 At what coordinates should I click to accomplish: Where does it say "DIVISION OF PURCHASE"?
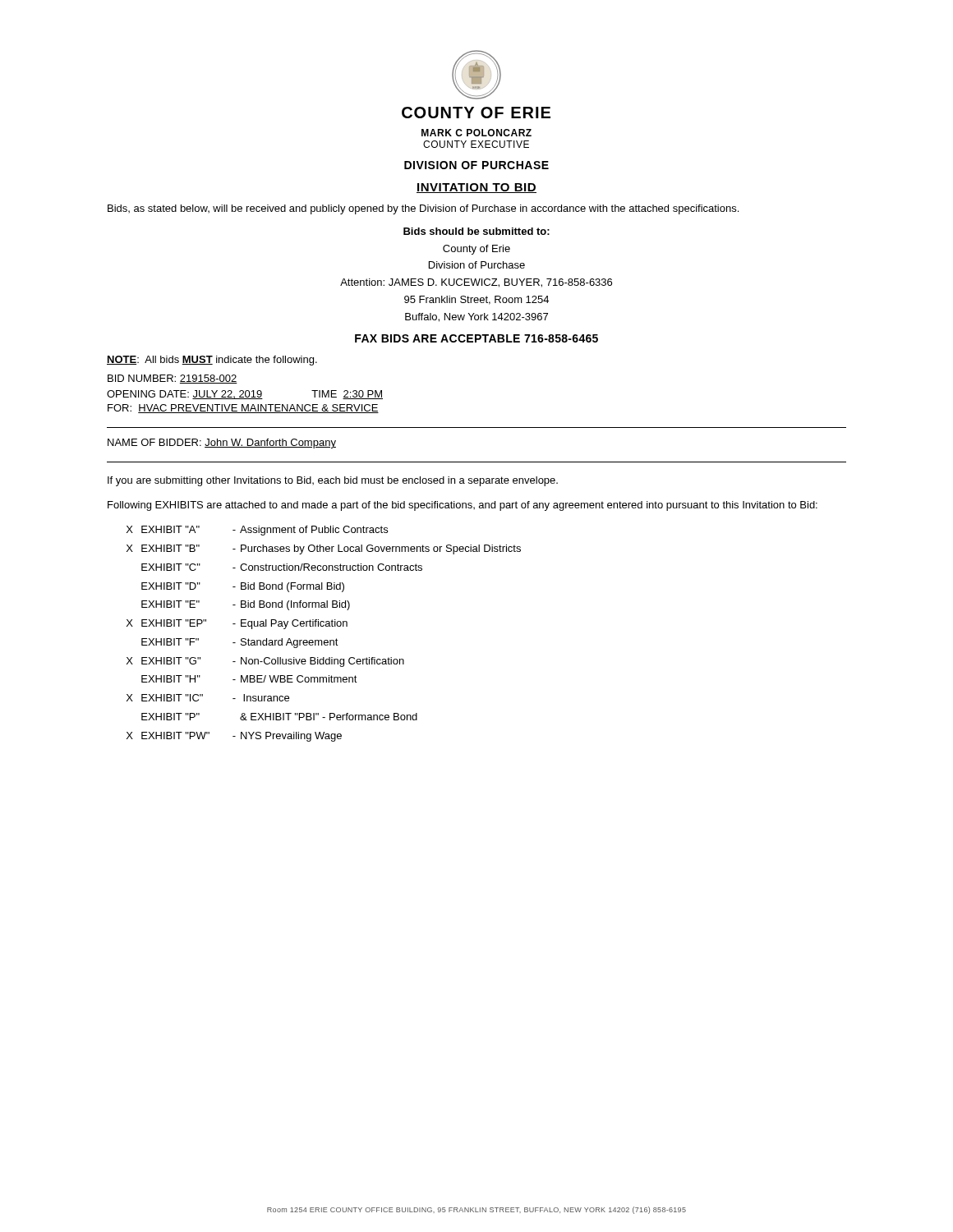(x=476, y=165)
